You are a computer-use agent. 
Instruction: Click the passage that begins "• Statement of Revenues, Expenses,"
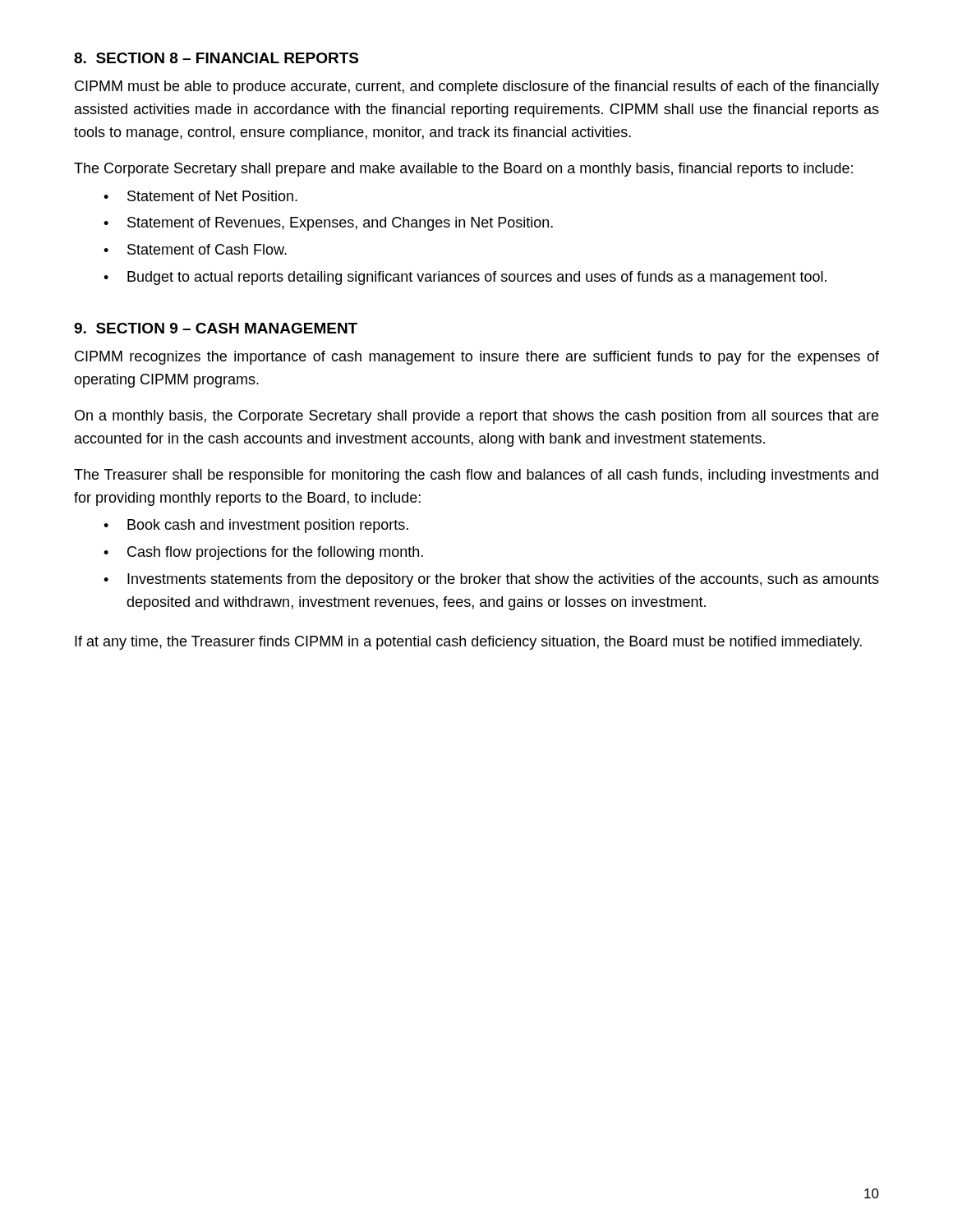pos(329,224)
